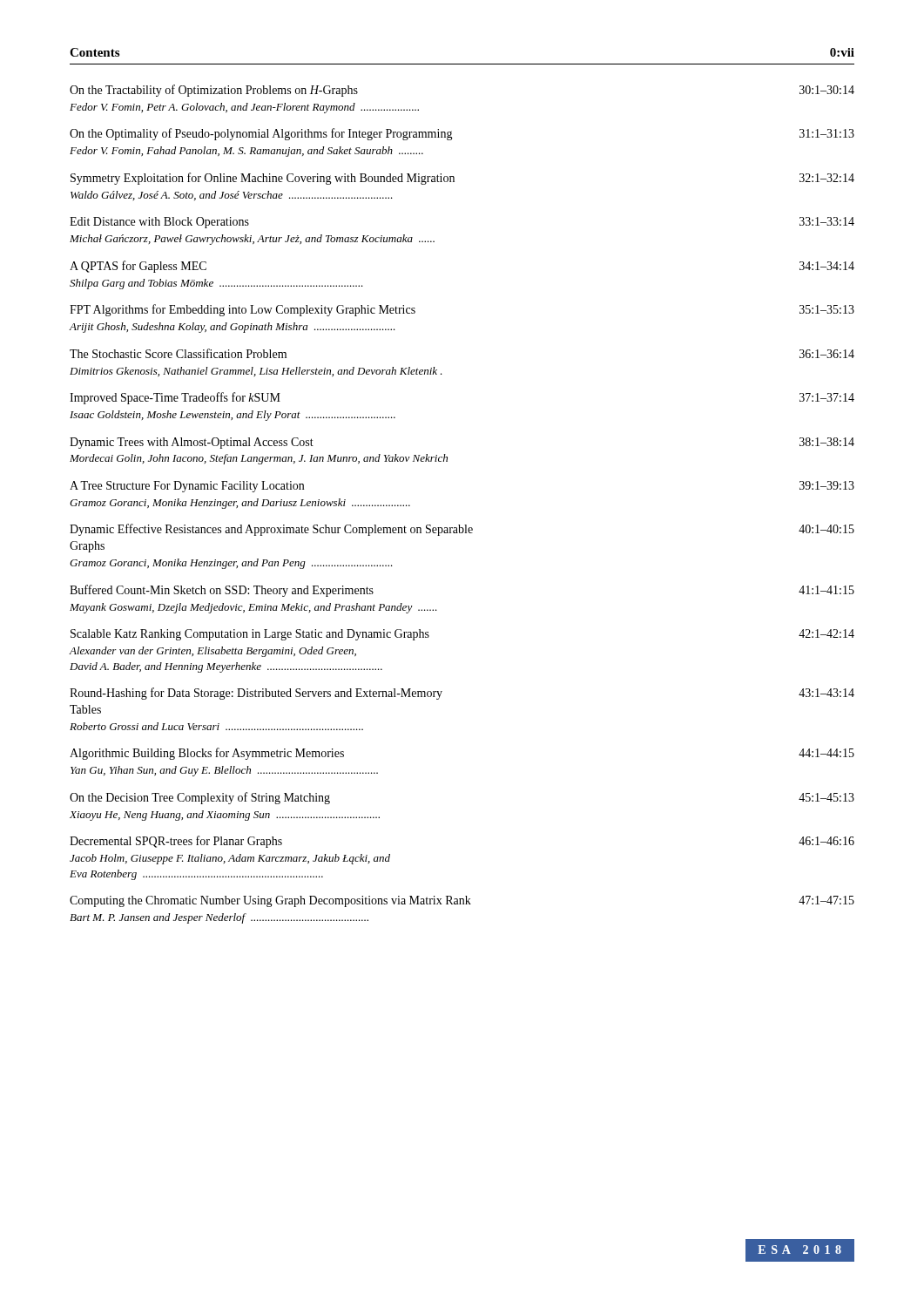Click on the block starting "On the Decision Tree Complexity of"
Viewport: 924px width, 1307px height.
pyautogui.click(x=196, y=798)
